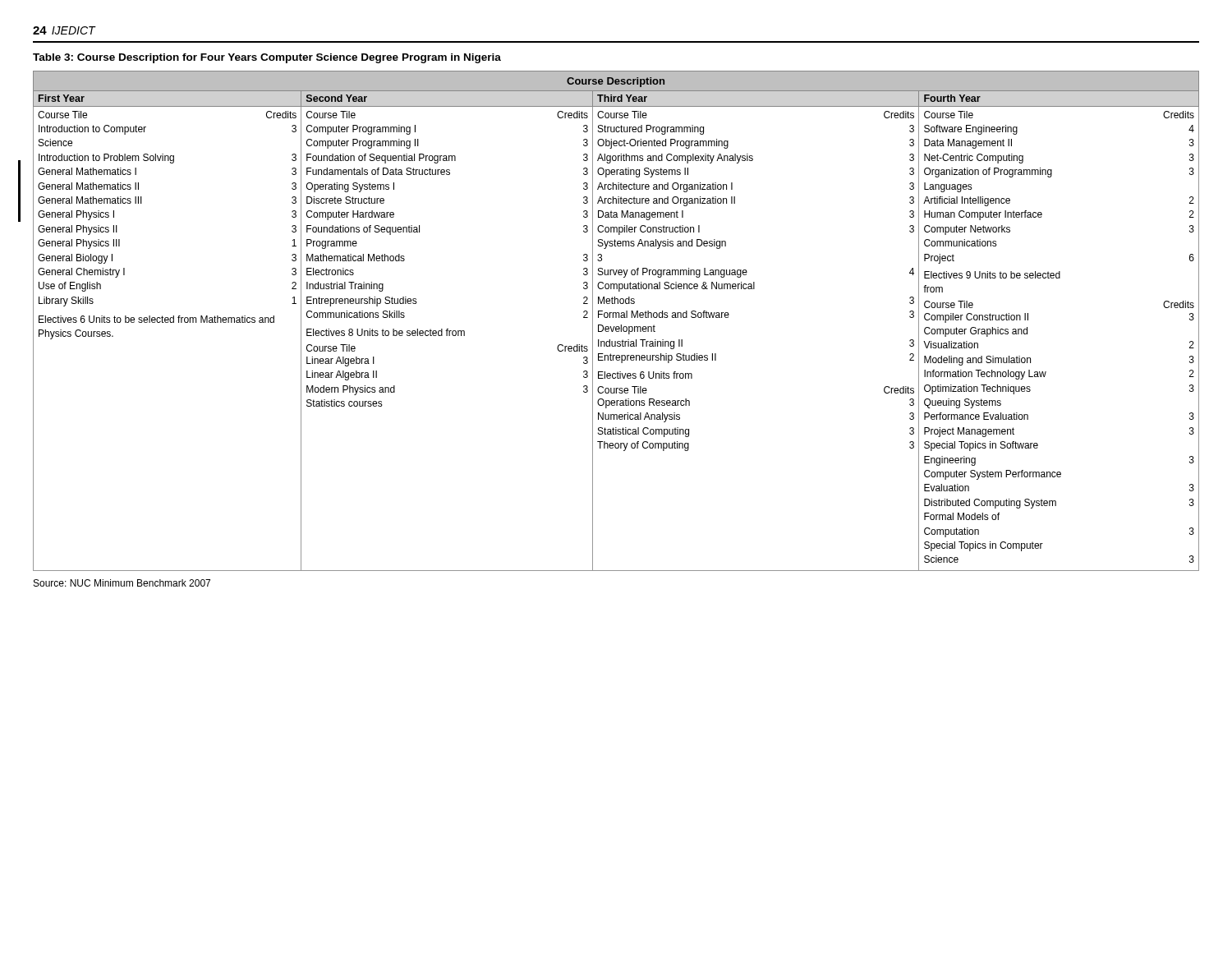This screenshot has height=953, width=1232.
Task: Navigate to the text starting "Source: NUC Minimum"
Action: click(122, 583)
